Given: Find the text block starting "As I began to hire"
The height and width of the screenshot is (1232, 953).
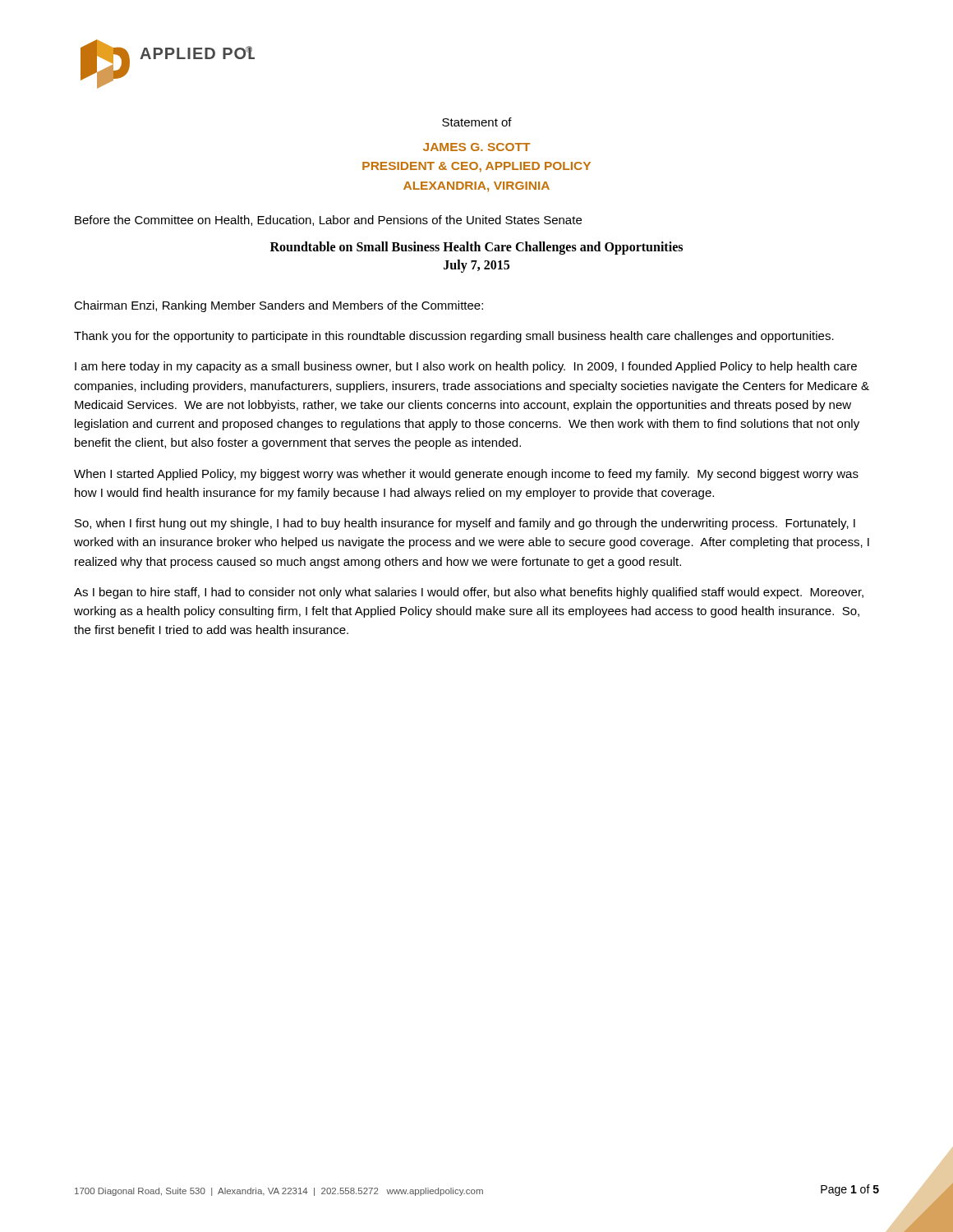Looking at the screenshot, I should (469, 611).
